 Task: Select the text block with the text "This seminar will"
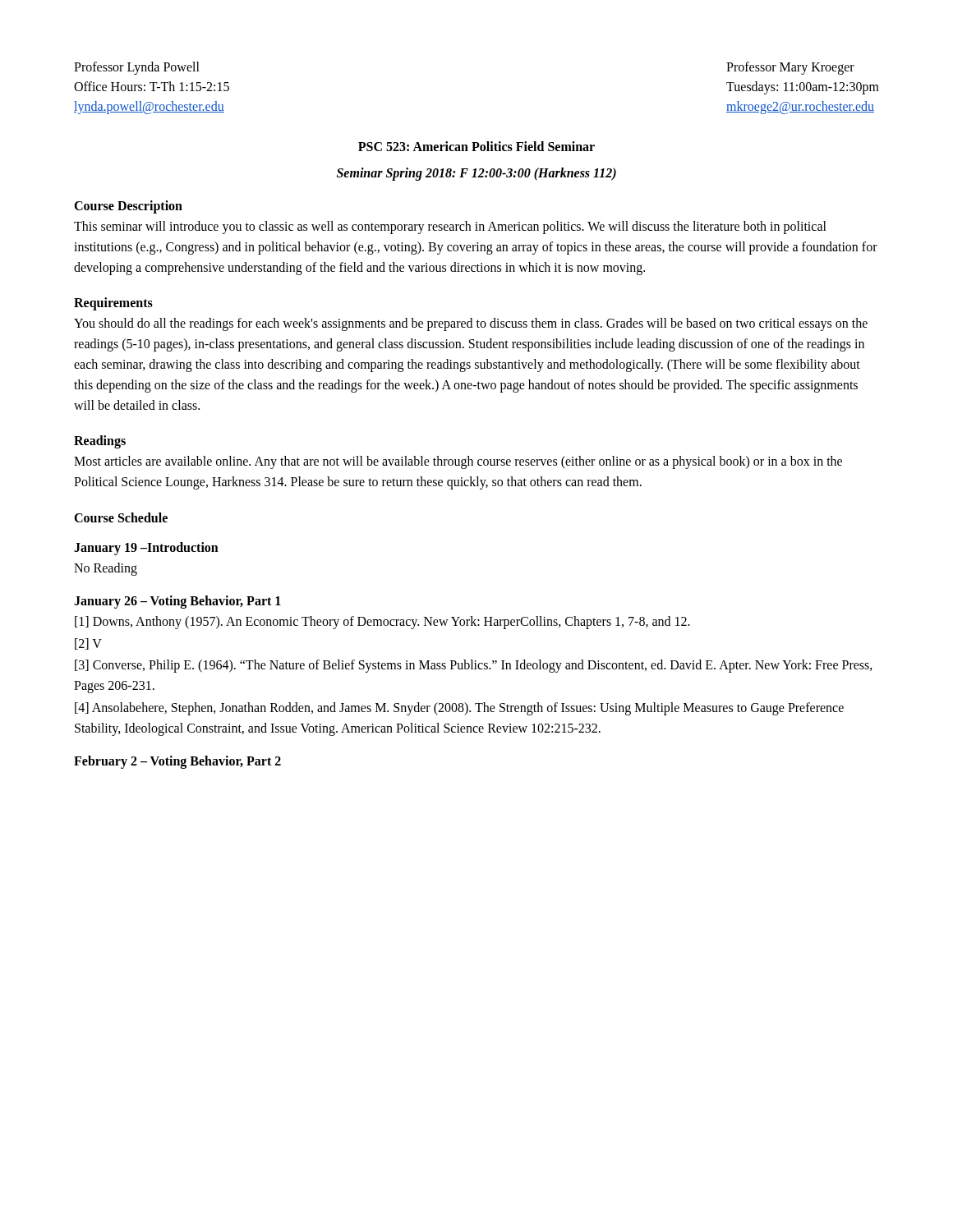pos(475,247)
